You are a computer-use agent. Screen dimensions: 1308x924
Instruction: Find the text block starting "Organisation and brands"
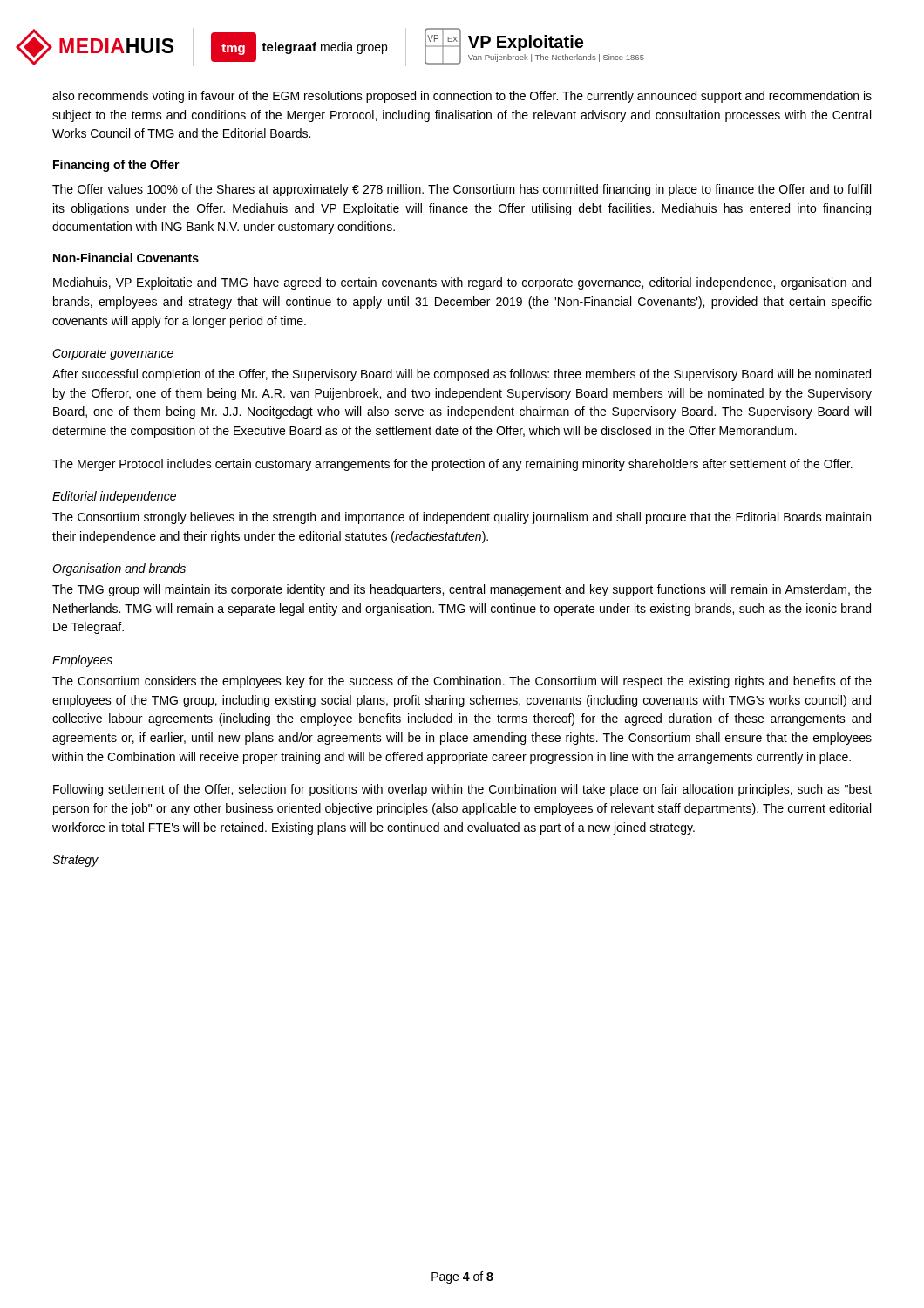[x=119, y=569]
